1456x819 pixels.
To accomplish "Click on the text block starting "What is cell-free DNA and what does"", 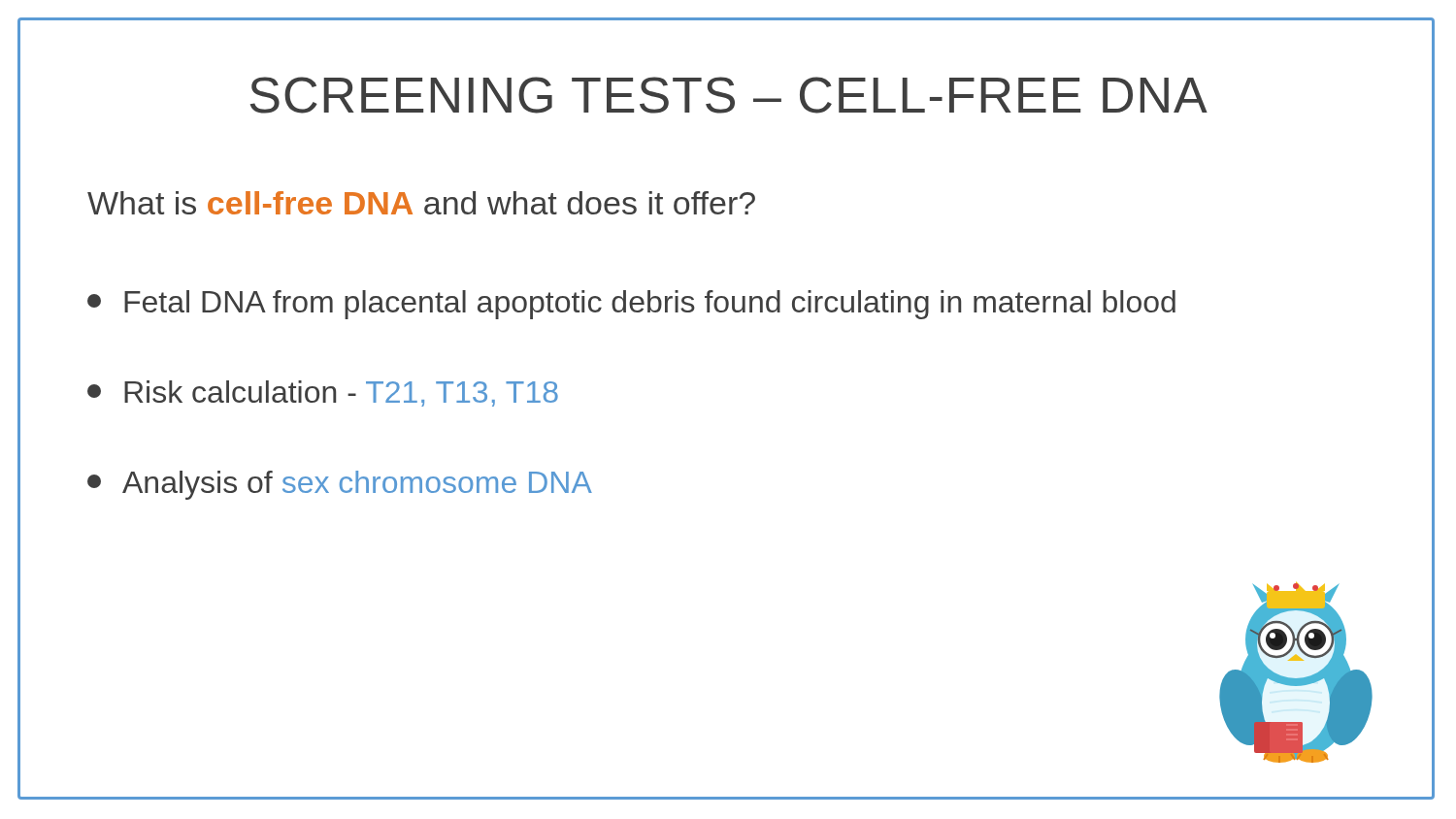I will (x=422, y=203).
